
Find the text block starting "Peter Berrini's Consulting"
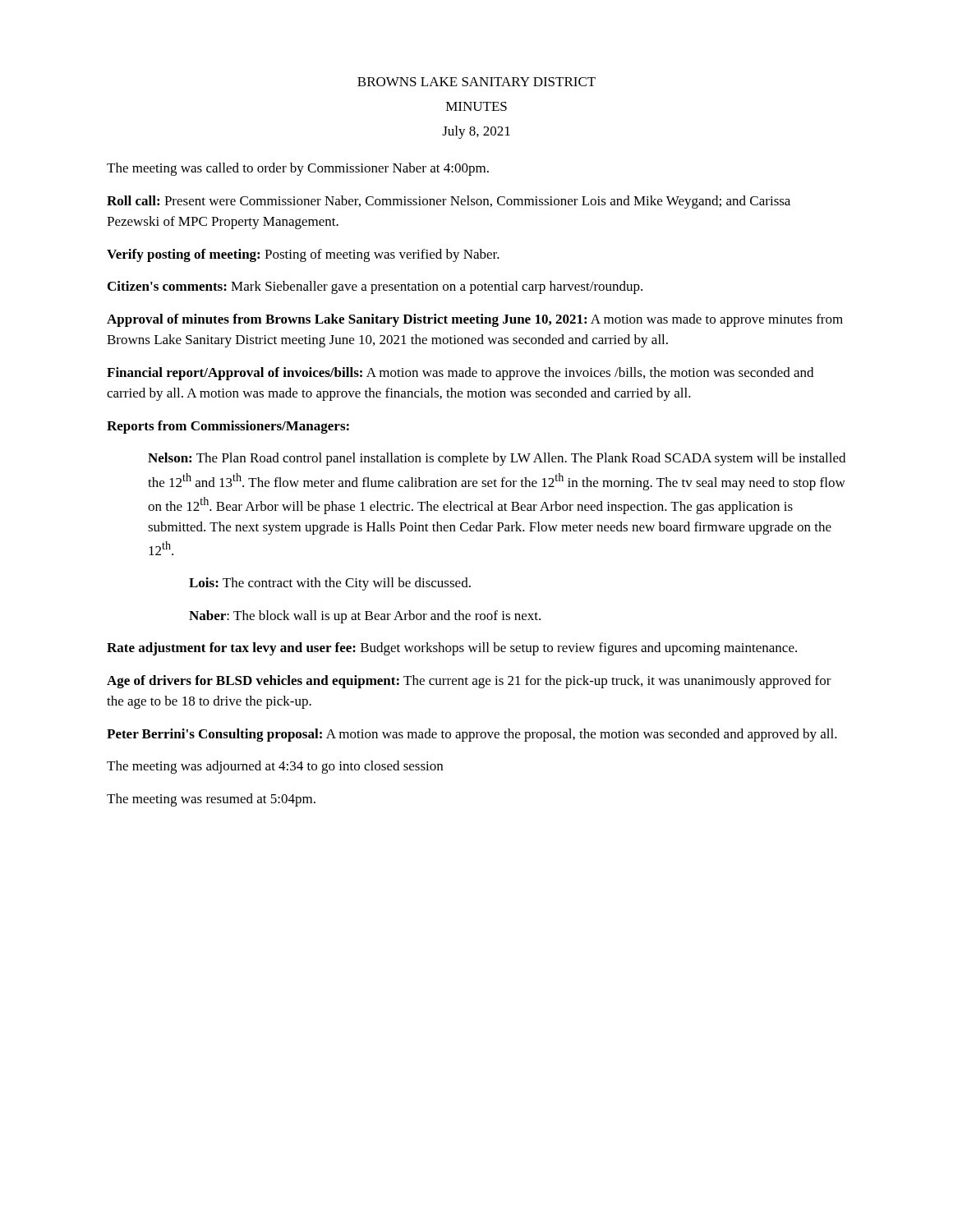point(472,734)
